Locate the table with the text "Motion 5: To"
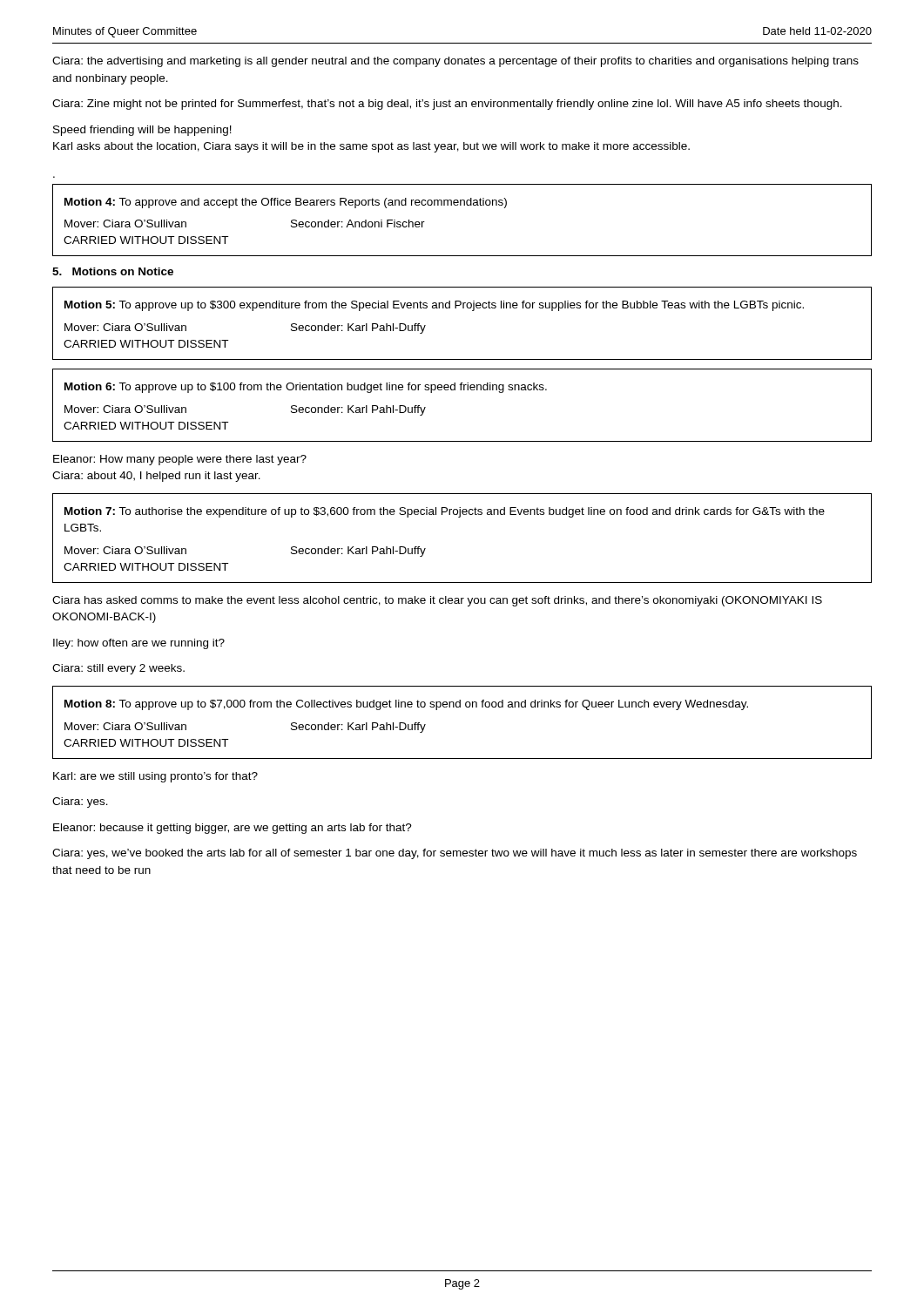The image size is (924, 1307). 462,323
